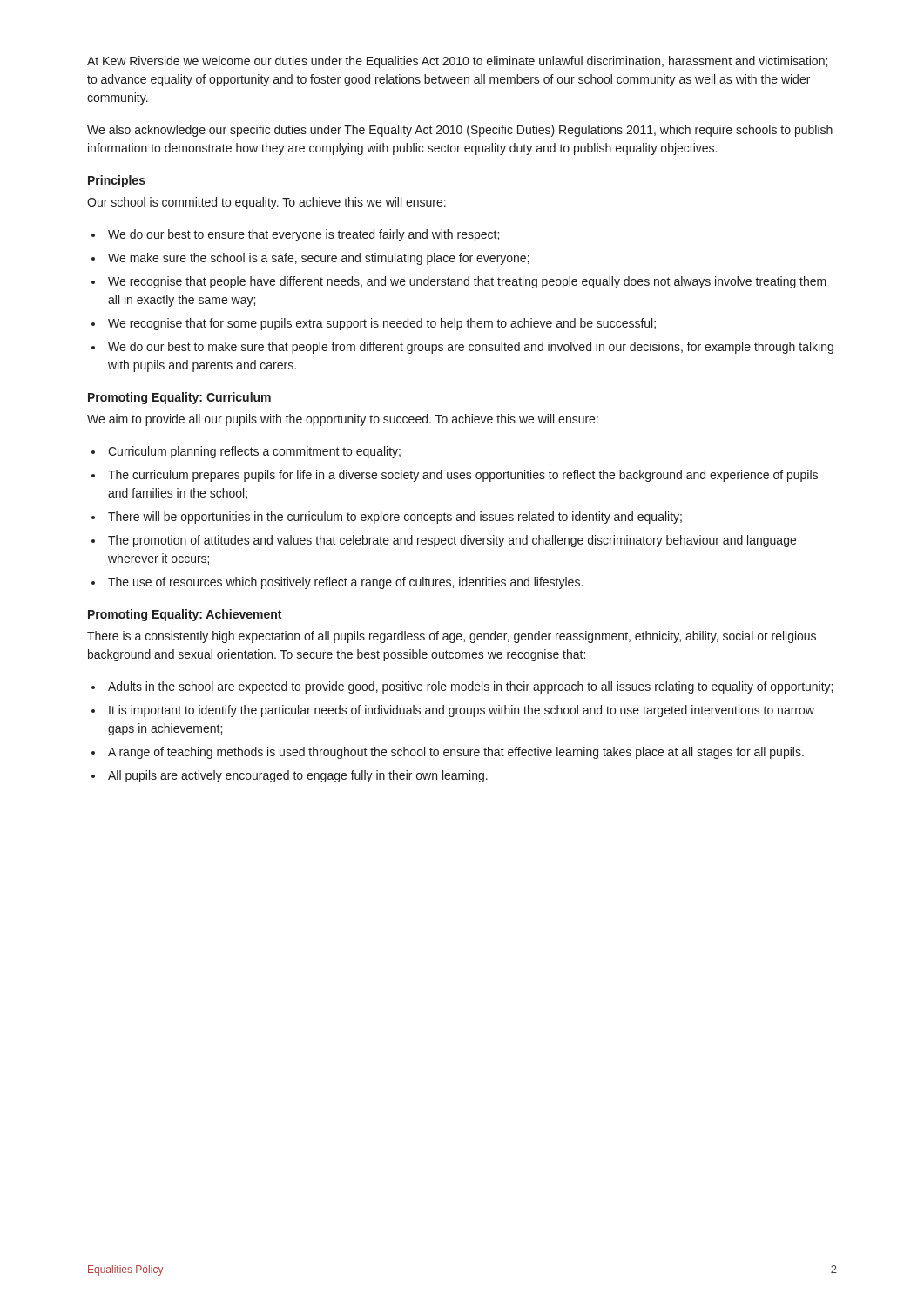The width and height of the screenshot is (924, 1307).
Task: Select the list item that says "All pupils are actively encouraged to"
Action: [x=471, y=776]
